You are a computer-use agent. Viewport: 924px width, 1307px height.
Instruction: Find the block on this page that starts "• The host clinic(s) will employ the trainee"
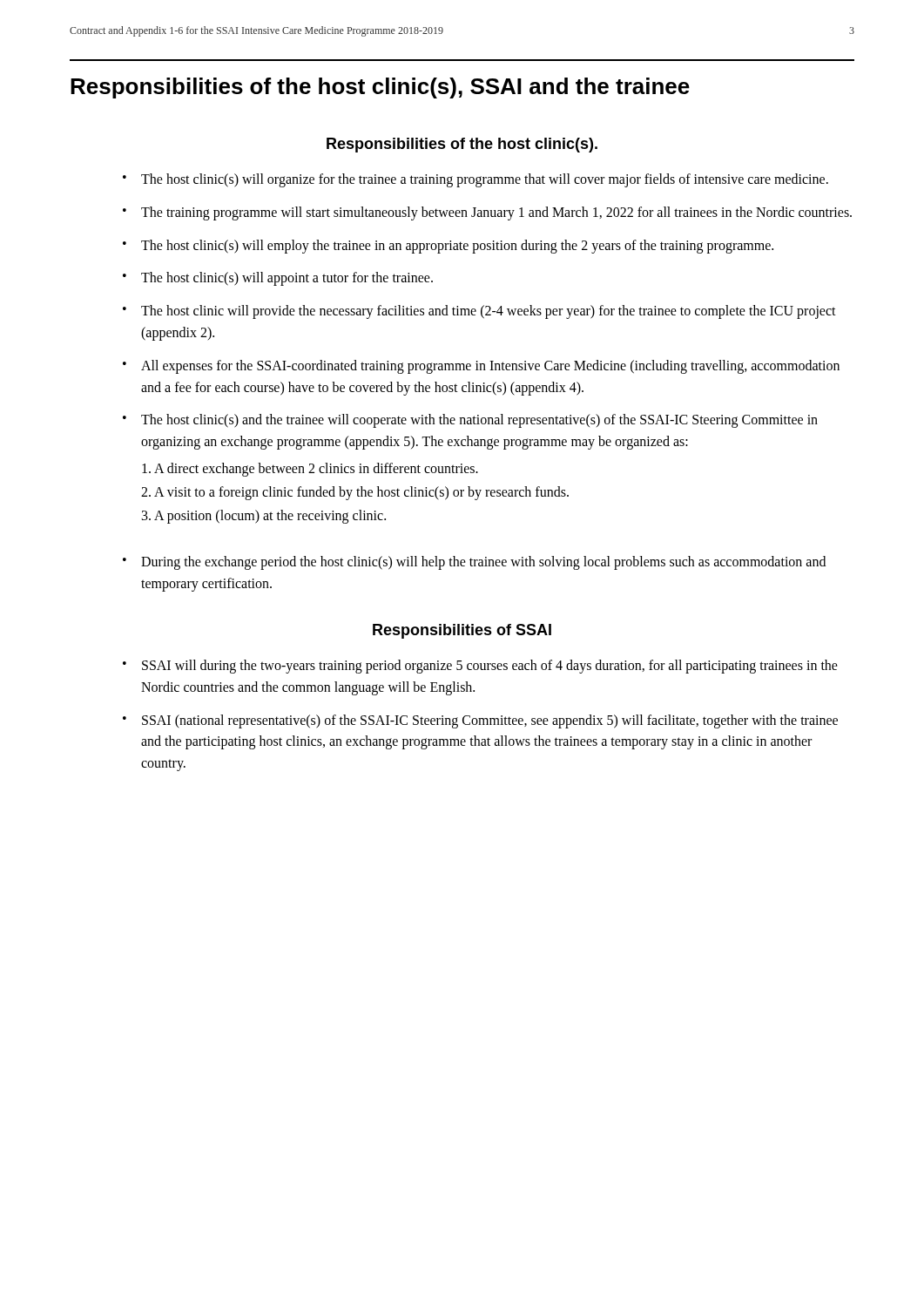pos(448,246)
